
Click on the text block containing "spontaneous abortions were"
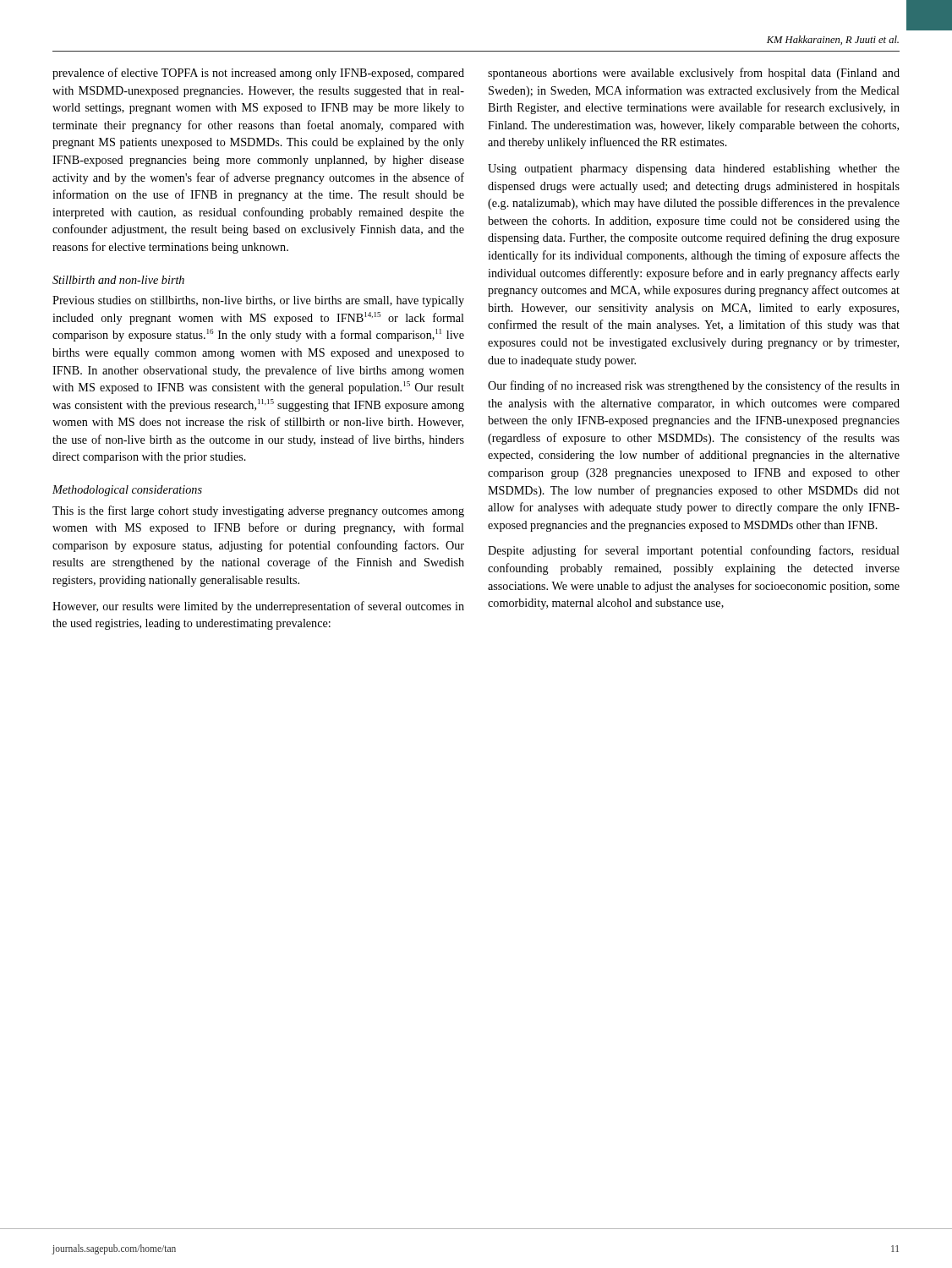(694, 108)
